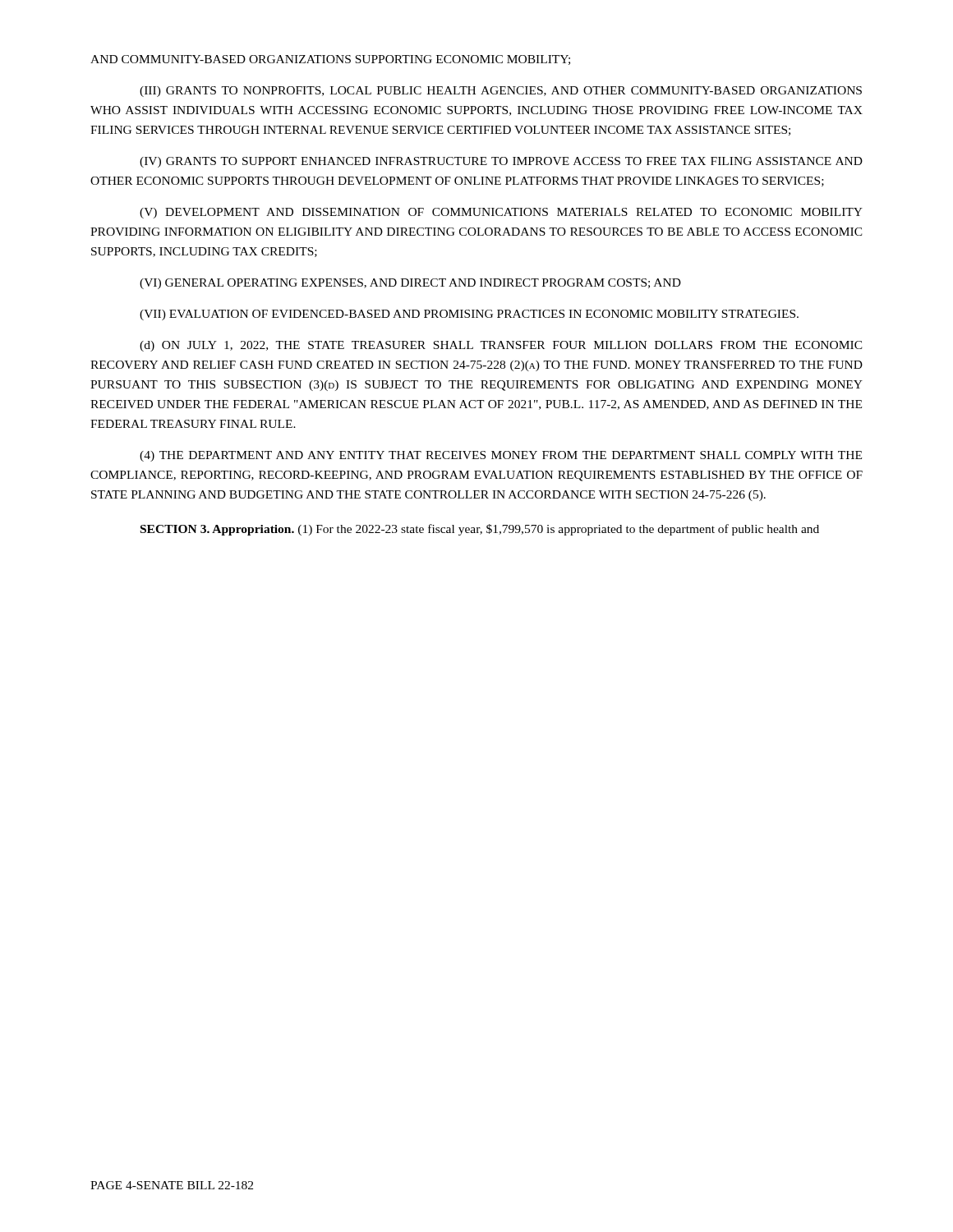Find the list item that reads "(V) DEVELOPMENT AND DISSEMINATION"
Viewport: 953px width, 1232px height.
pyautogui.click(x=476, y=231)
